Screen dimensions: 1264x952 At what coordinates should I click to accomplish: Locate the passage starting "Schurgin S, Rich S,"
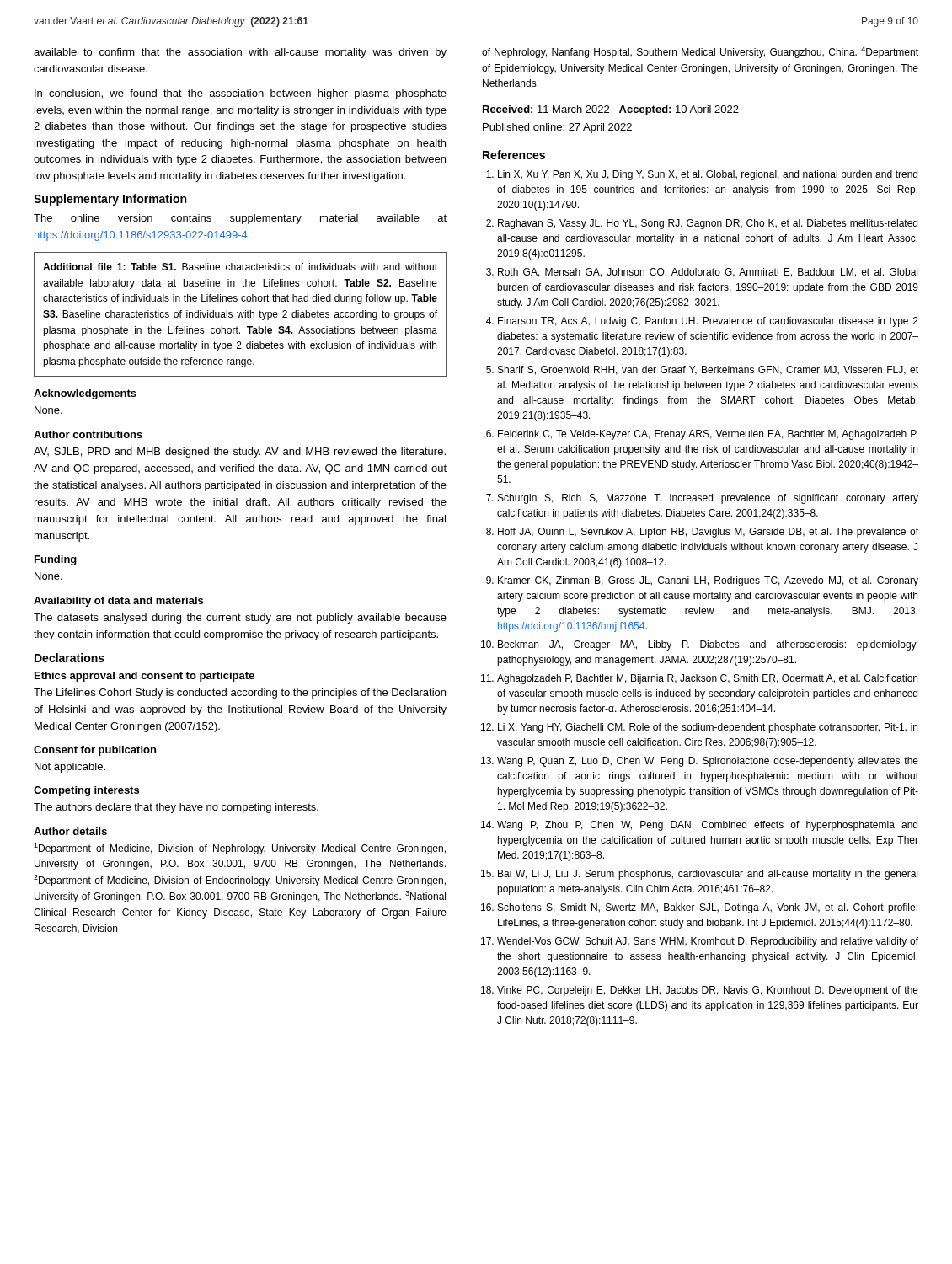coord(708,505)
